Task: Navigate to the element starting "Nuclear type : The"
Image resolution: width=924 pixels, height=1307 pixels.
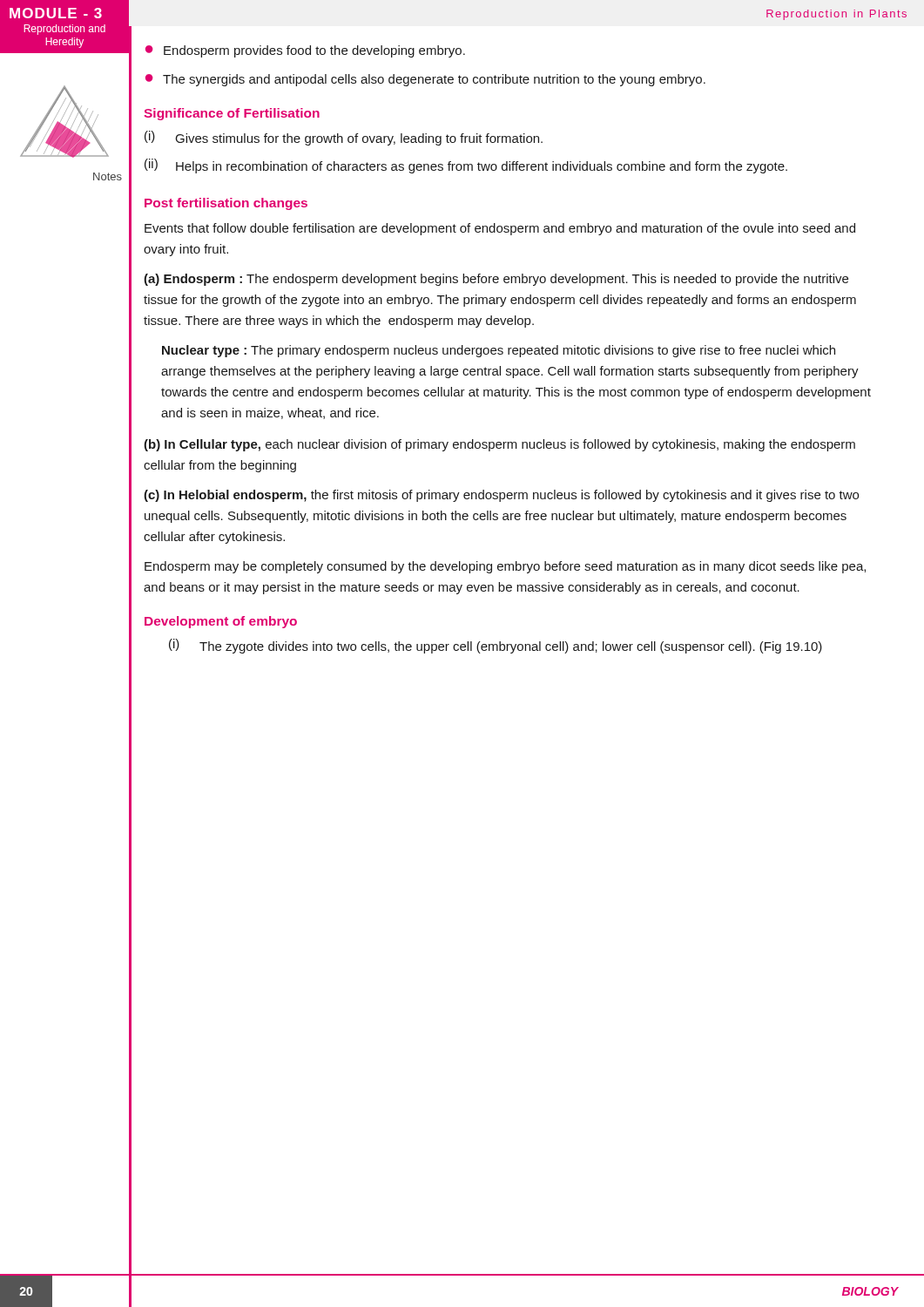Action: [x=517, y=382]
